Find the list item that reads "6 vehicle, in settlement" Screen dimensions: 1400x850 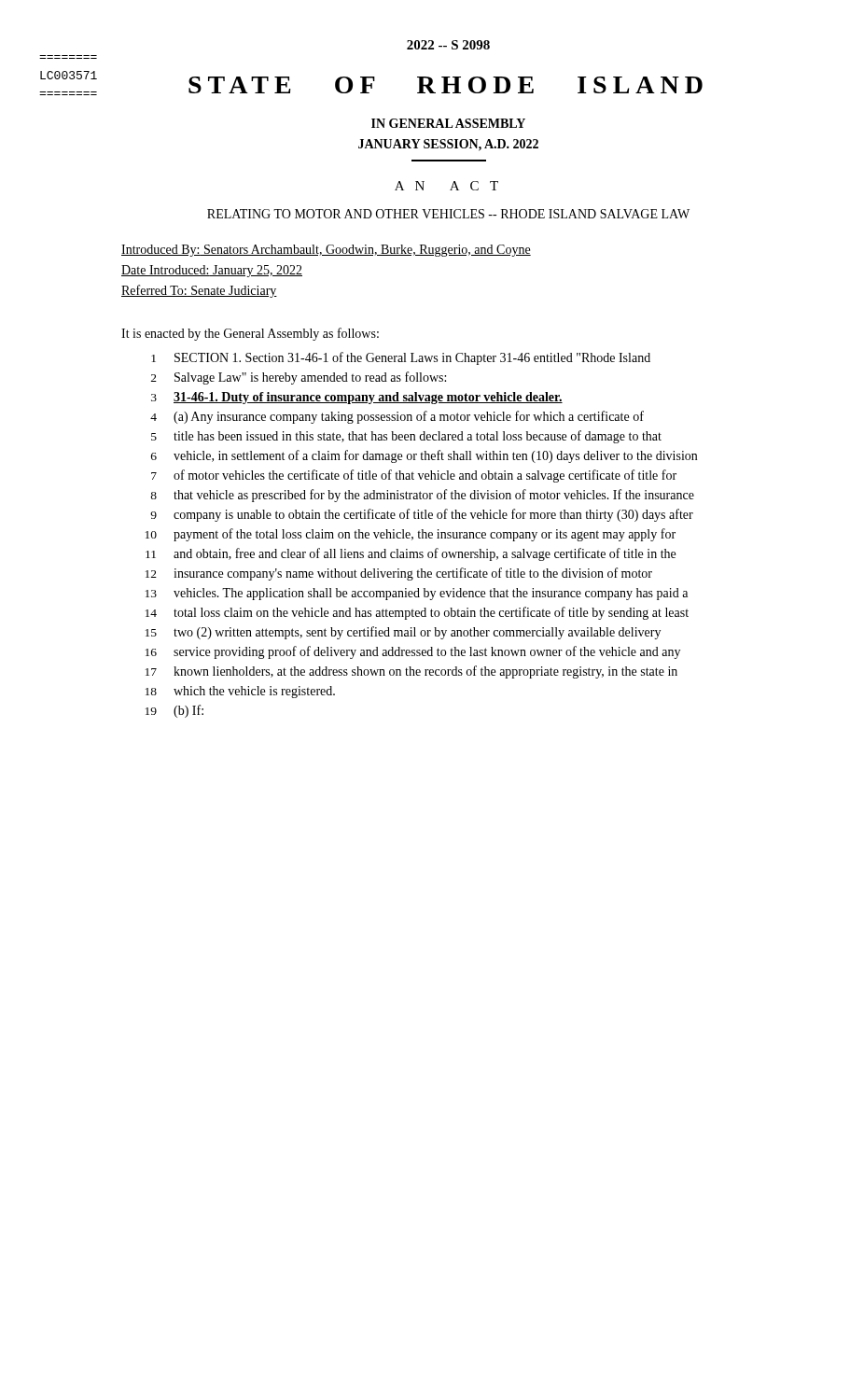pyautogui.click(x=448, y=457)
